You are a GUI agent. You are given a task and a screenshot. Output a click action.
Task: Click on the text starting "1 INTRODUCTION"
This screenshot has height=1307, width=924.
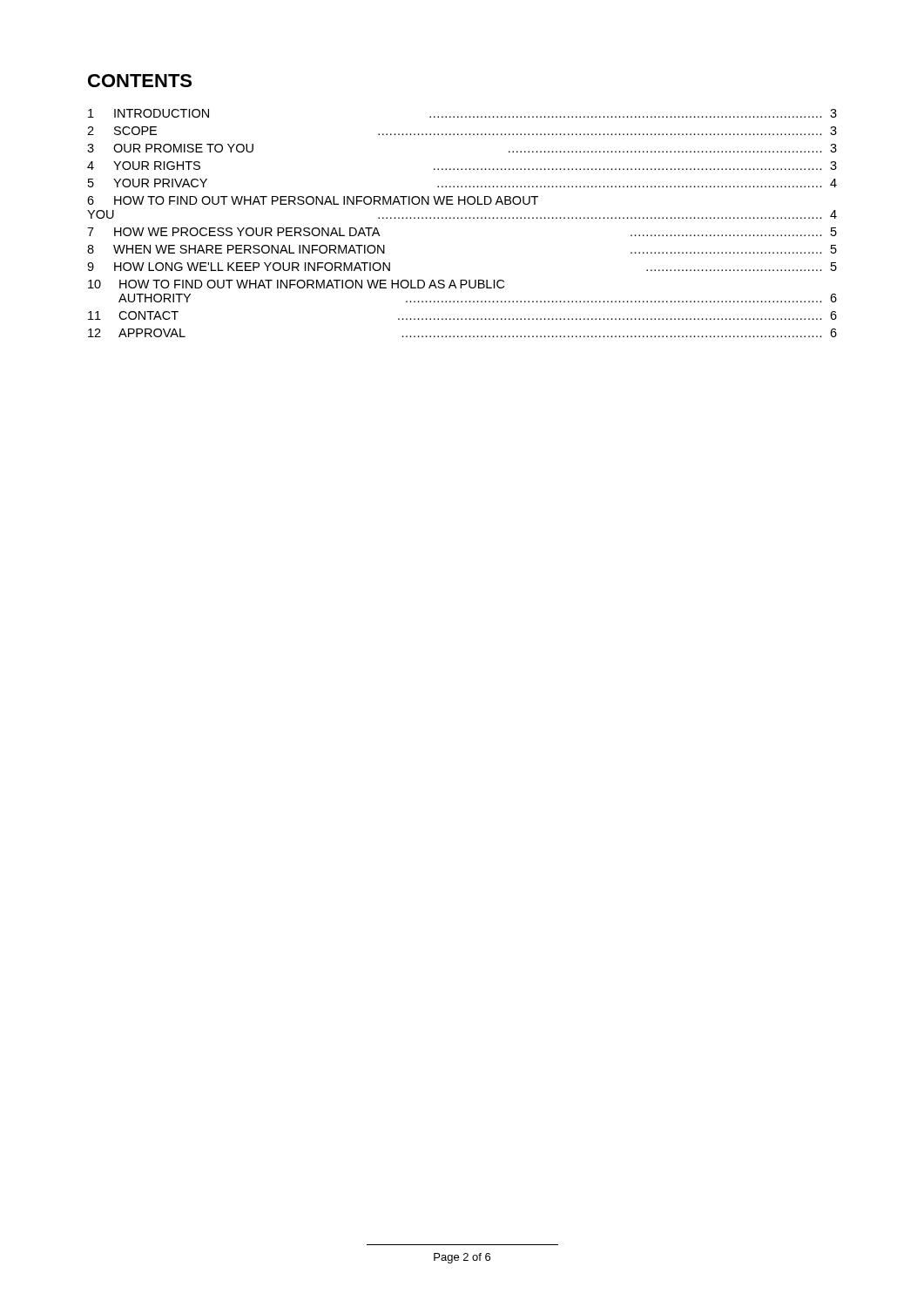tap(462, 113)
